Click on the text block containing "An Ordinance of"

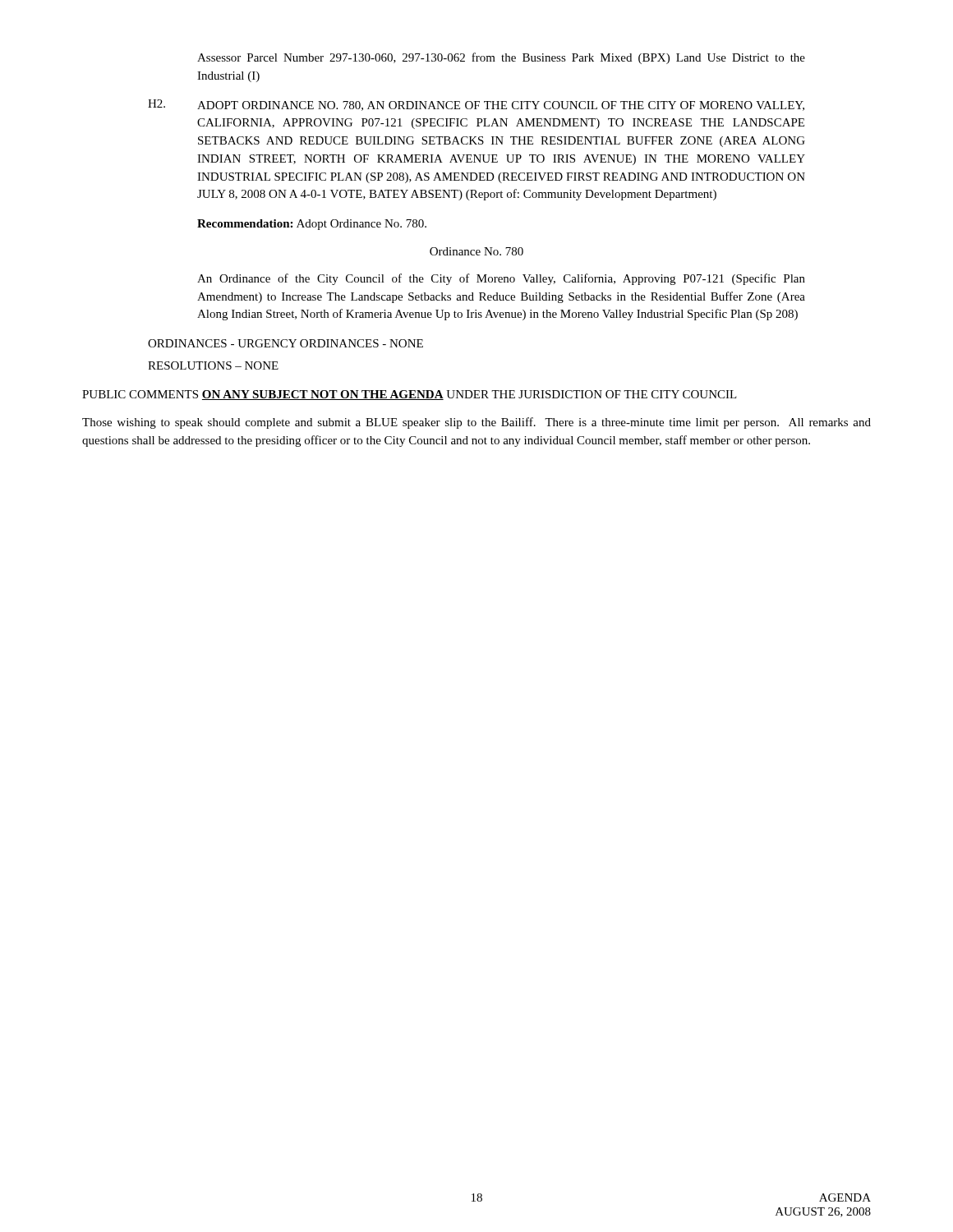click(501, 297)
